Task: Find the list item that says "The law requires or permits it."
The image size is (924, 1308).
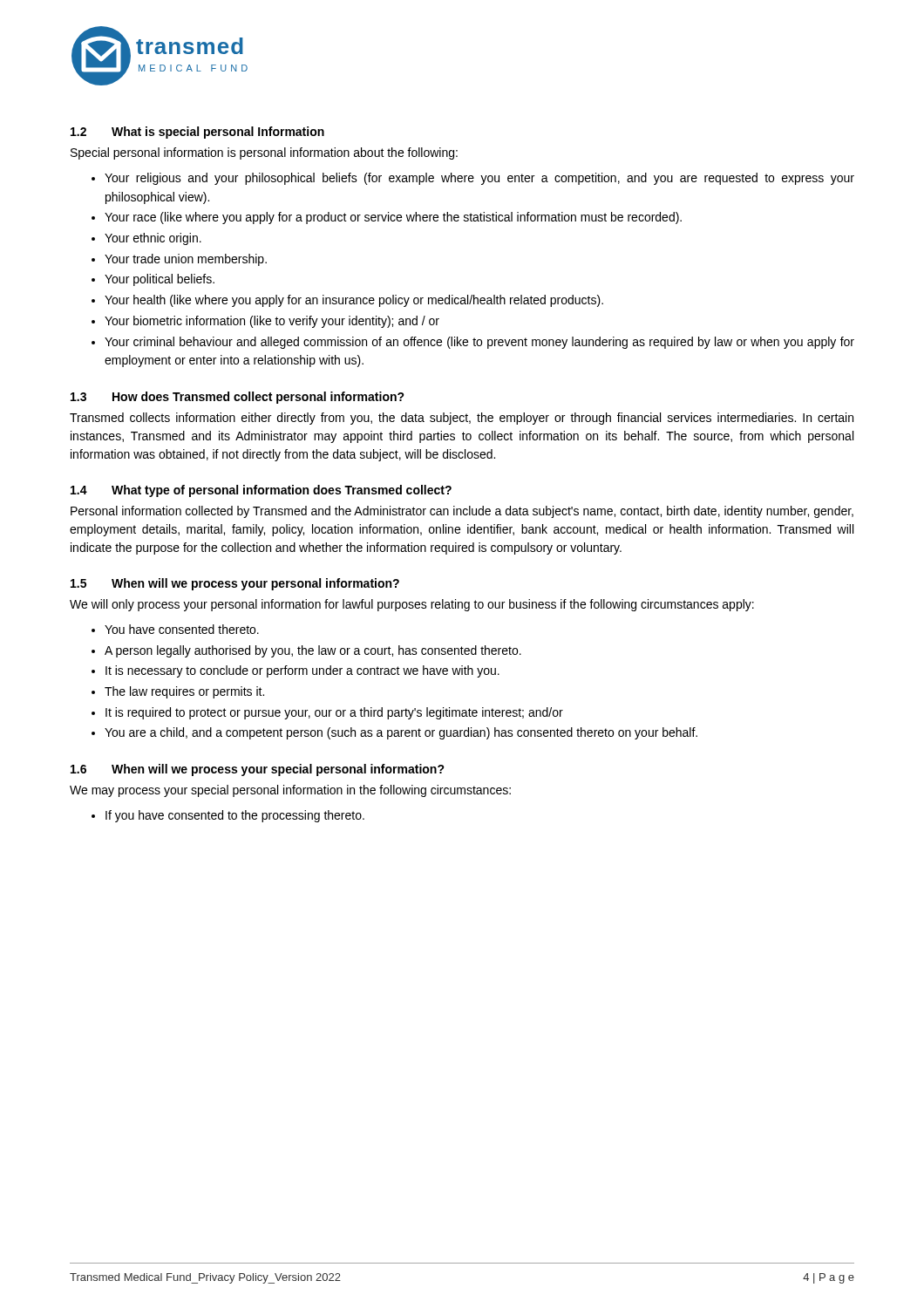Action: (185, 691)
